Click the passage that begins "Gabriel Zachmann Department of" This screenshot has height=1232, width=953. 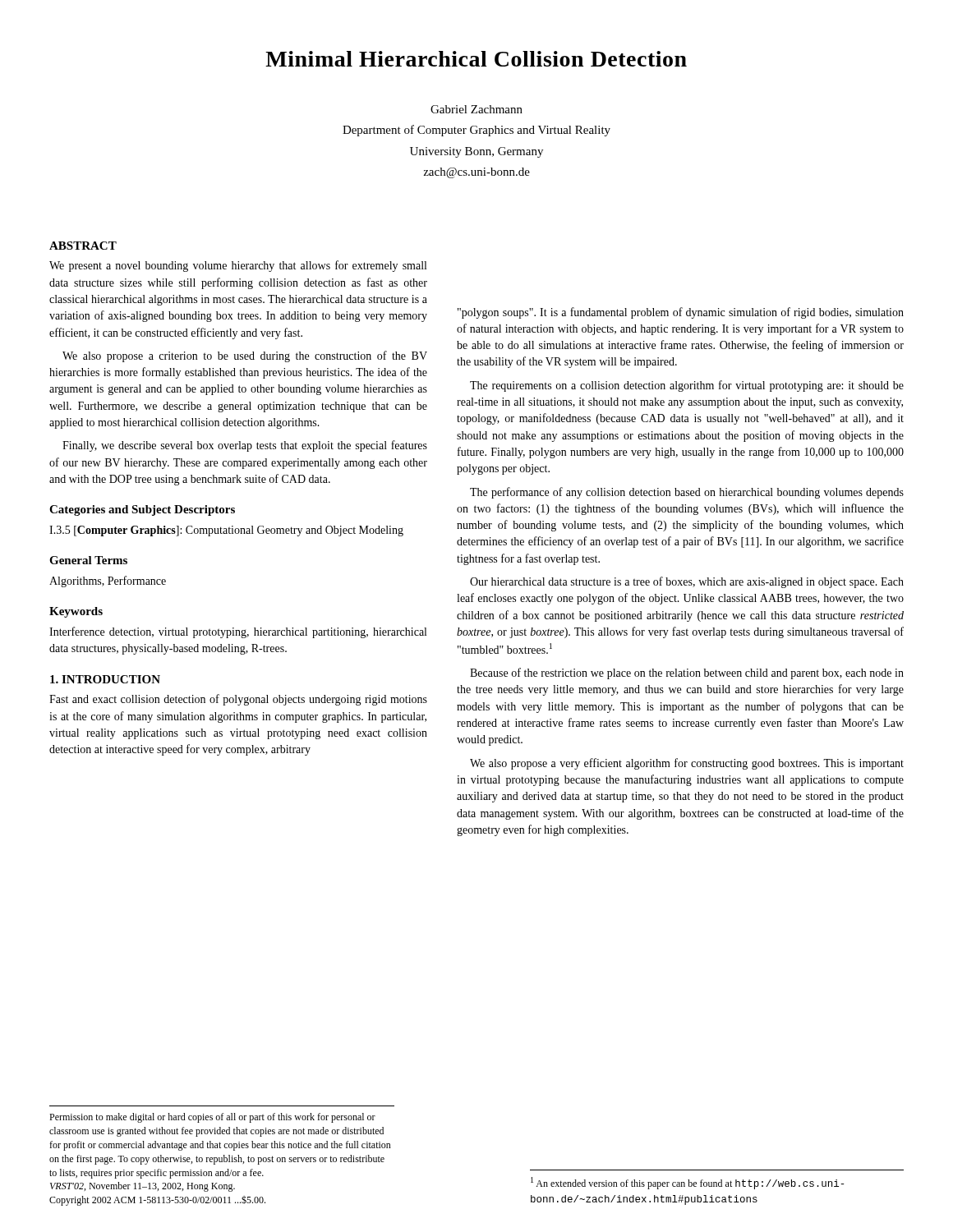click(x=476, y=140)
